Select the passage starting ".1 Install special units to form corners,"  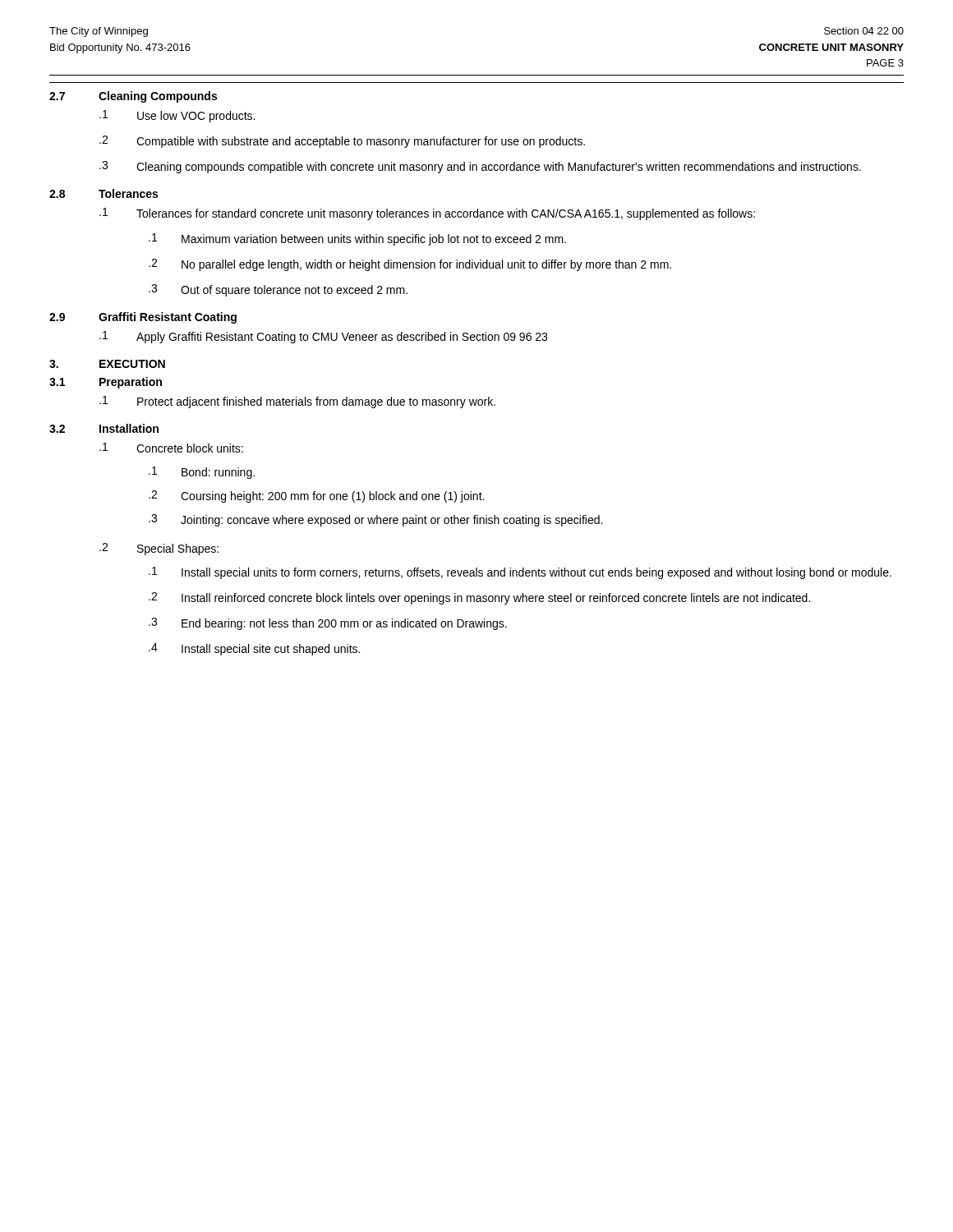(520, 573)
